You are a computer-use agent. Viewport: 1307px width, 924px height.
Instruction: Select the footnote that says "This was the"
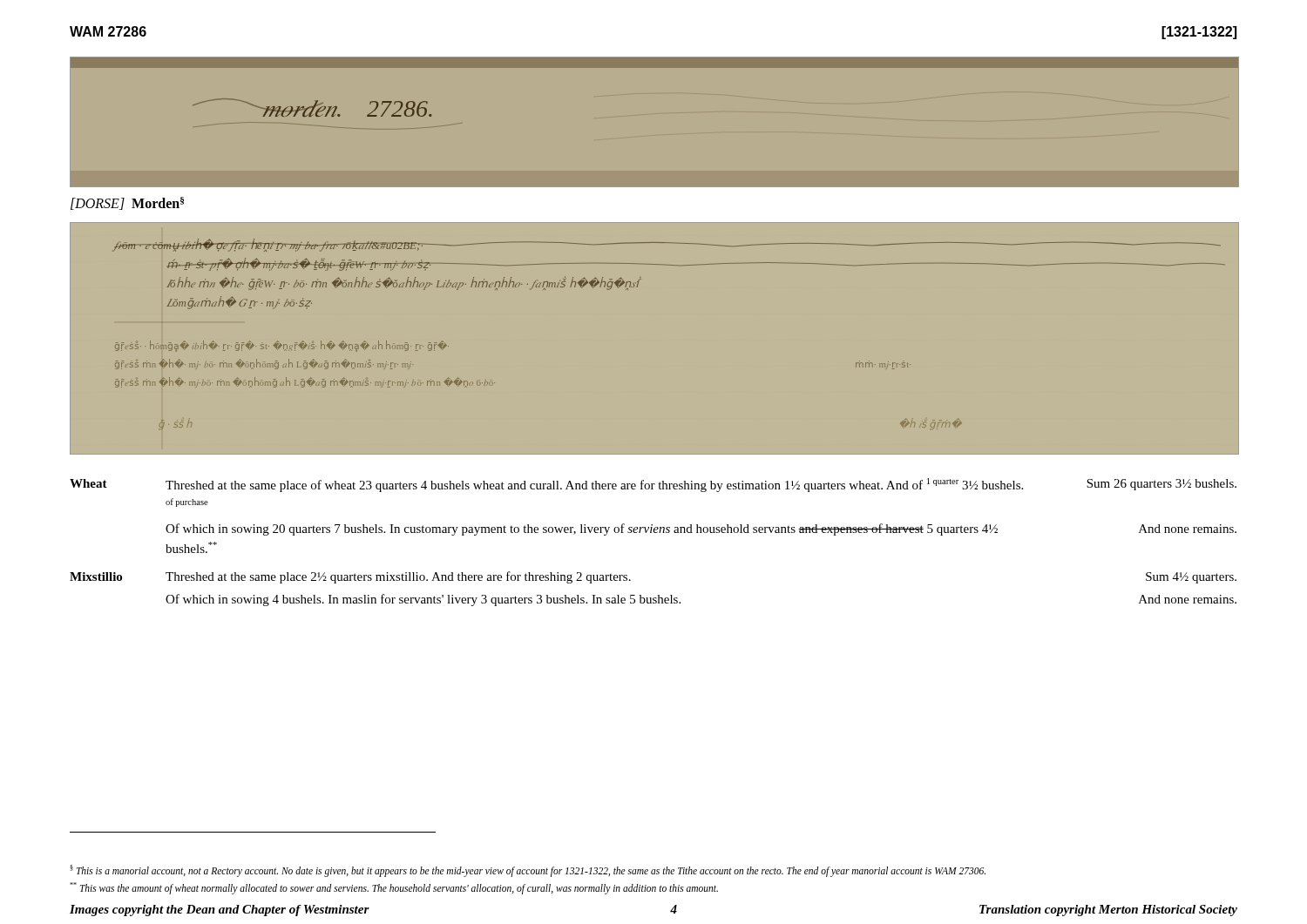pos(394,887)
